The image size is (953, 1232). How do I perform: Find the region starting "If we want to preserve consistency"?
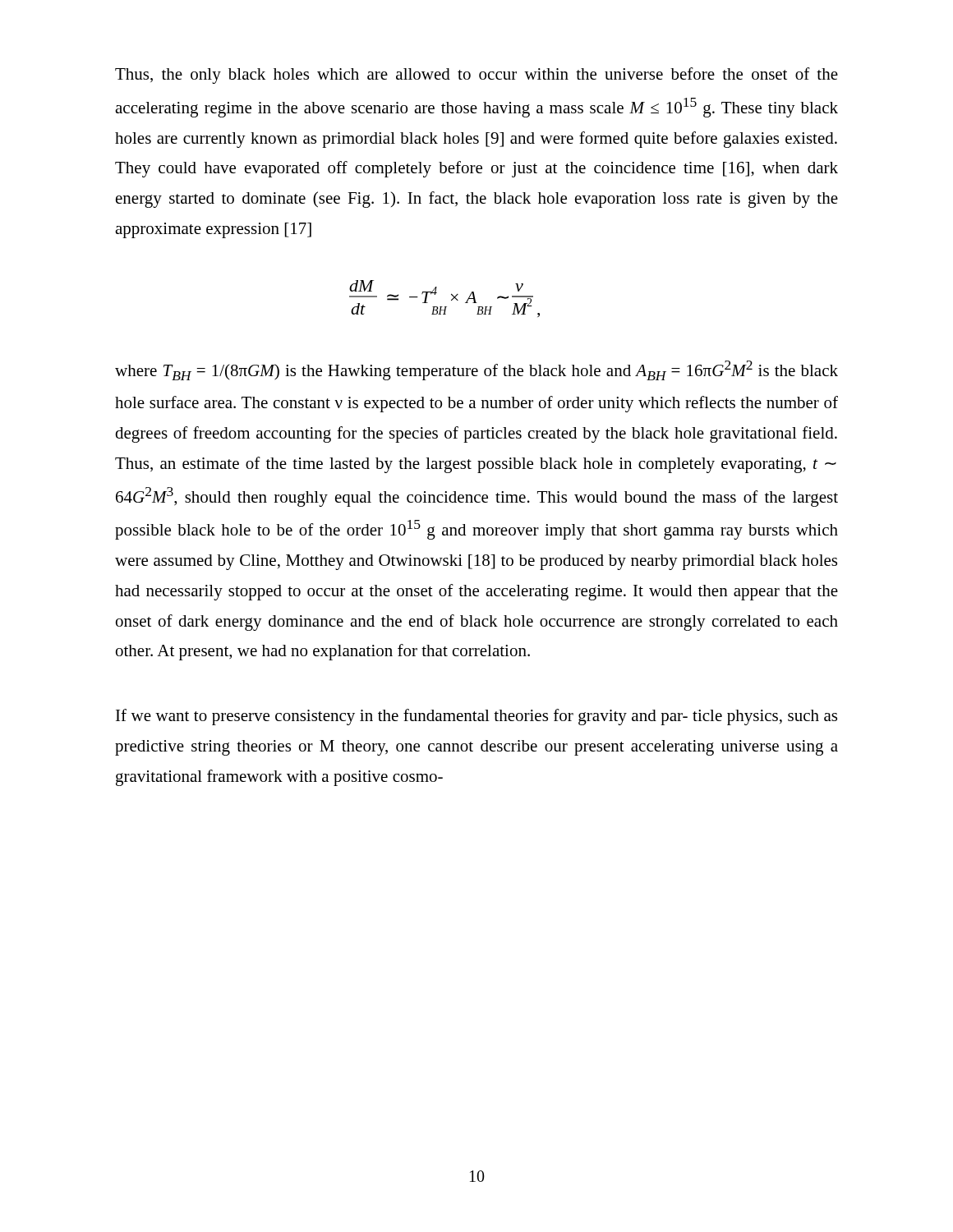pos(476,746)
